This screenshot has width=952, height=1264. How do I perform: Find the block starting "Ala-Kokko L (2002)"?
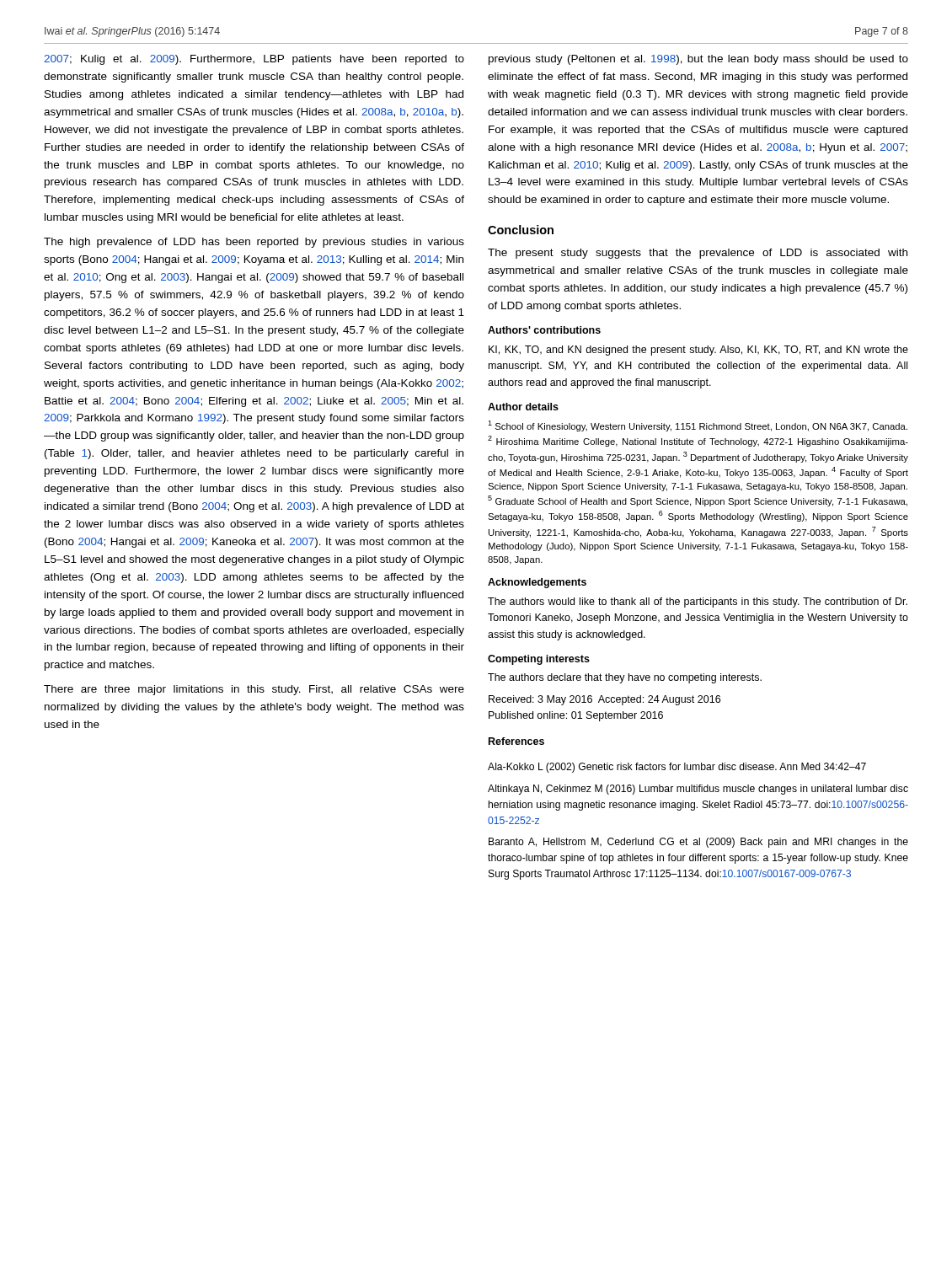click(698, 767)
